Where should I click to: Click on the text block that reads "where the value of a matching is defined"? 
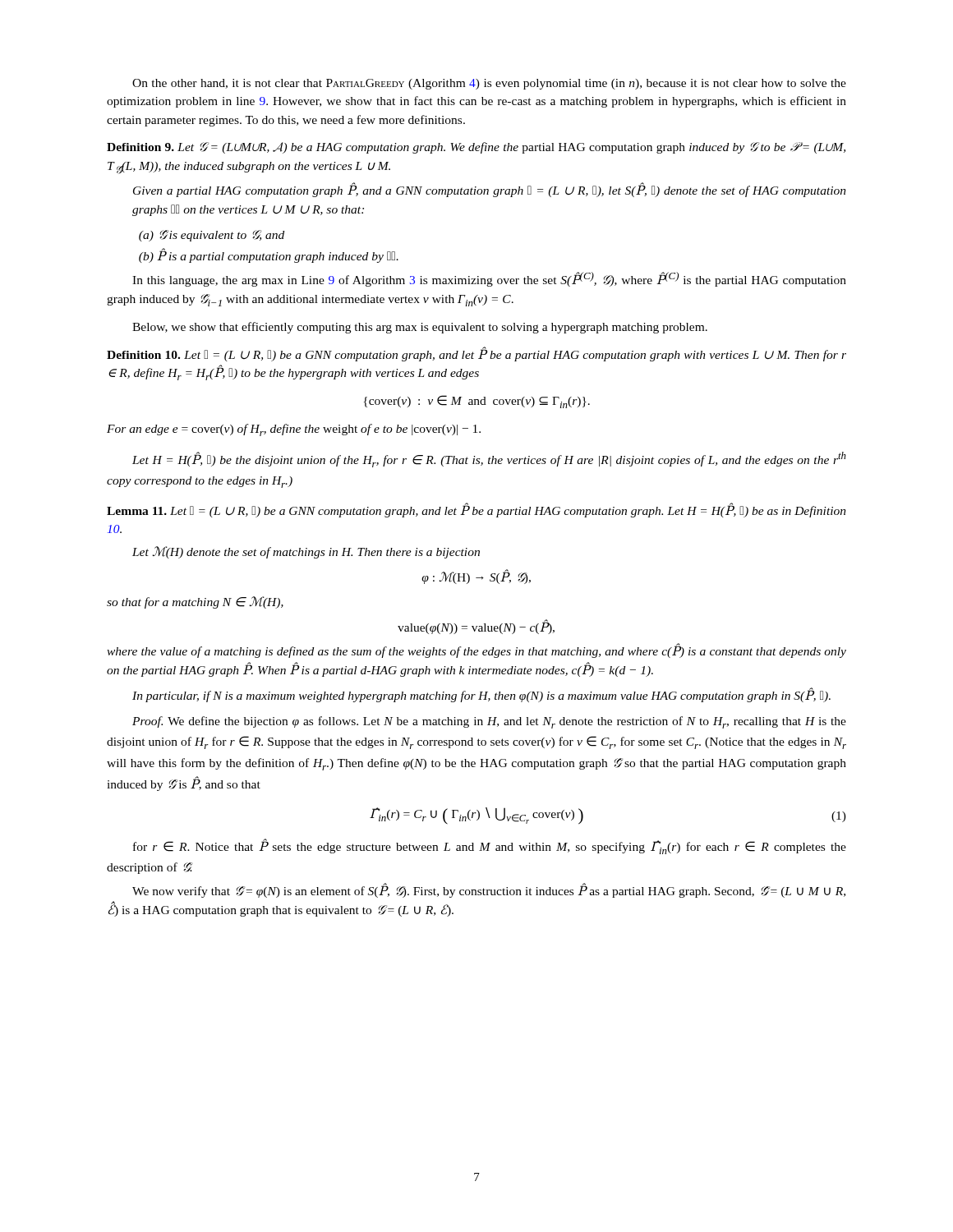476,674
